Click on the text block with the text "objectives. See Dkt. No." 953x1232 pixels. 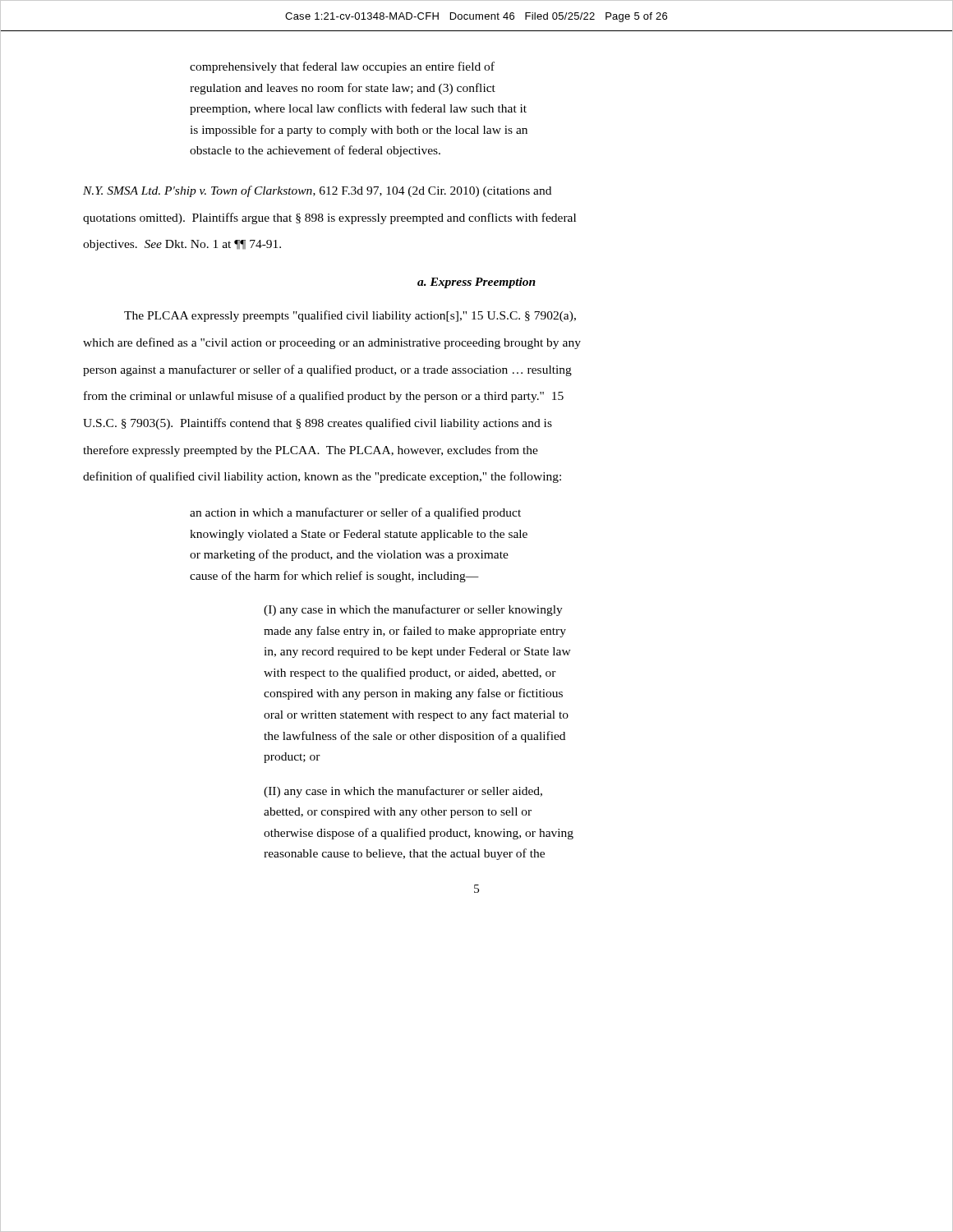182,244
